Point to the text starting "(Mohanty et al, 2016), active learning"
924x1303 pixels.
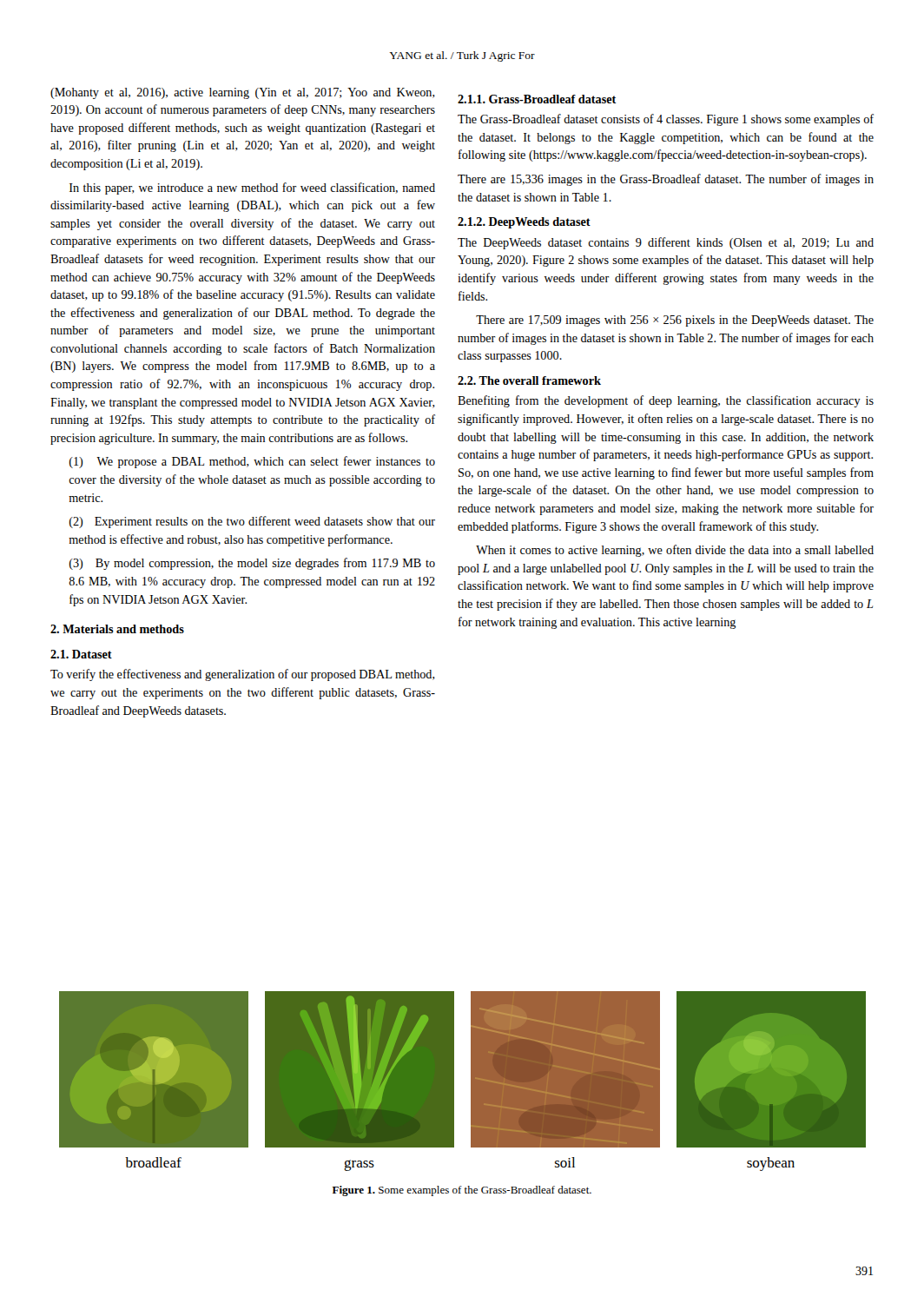(x=243, y=128)
